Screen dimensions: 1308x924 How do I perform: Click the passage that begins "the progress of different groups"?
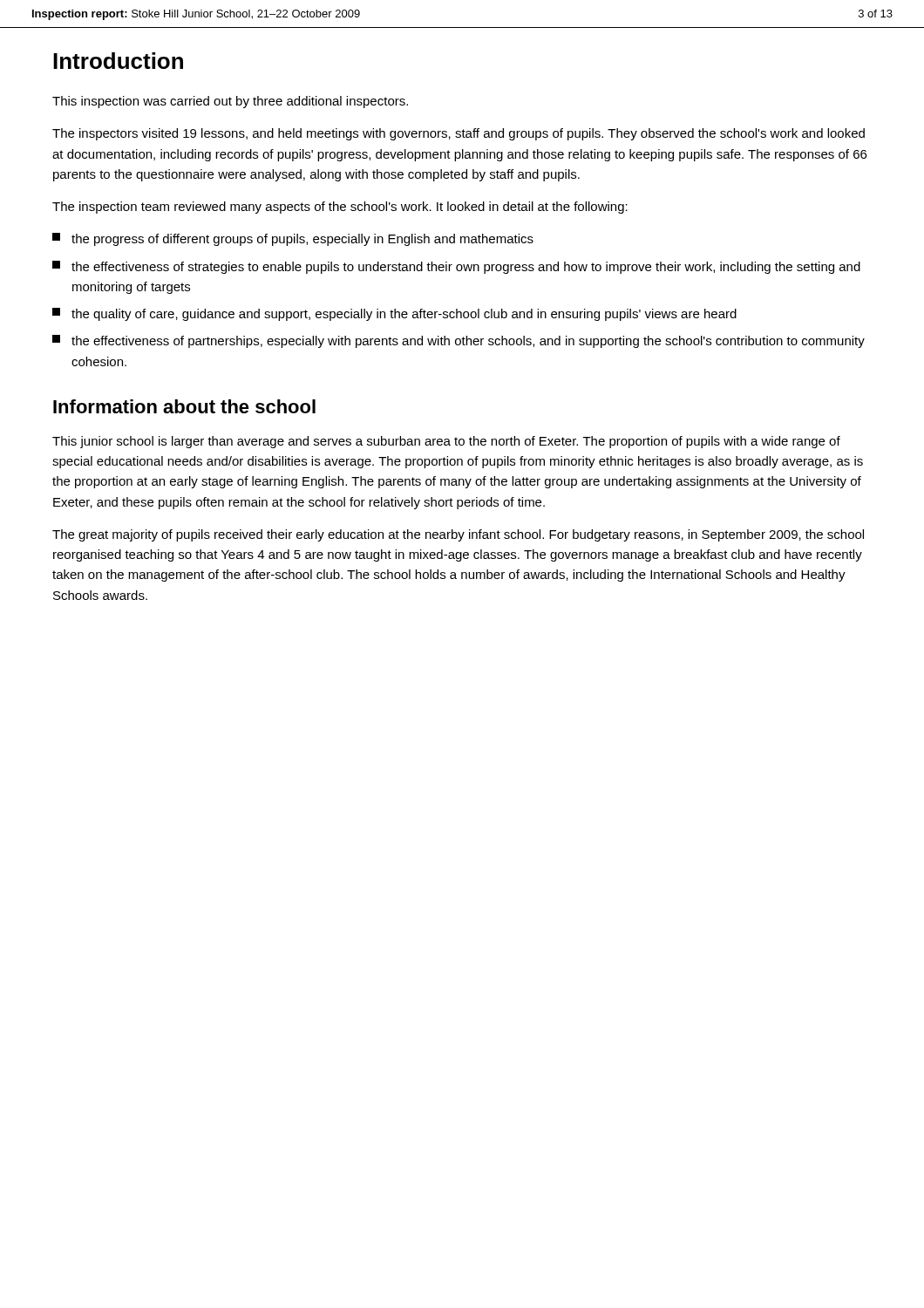[x=462, y=239]
